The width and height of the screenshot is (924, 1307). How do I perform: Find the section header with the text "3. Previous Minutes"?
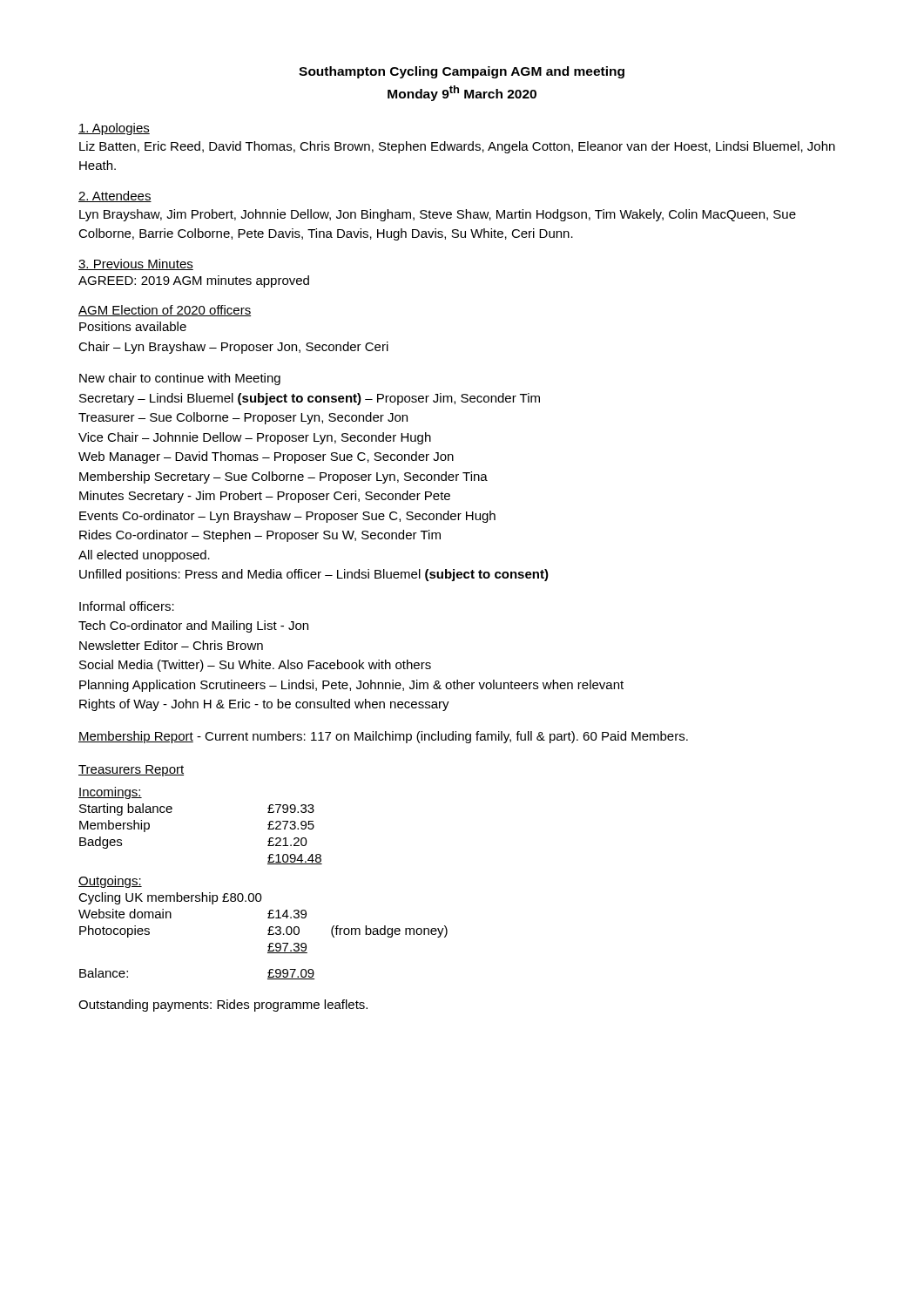coord(136,263)
